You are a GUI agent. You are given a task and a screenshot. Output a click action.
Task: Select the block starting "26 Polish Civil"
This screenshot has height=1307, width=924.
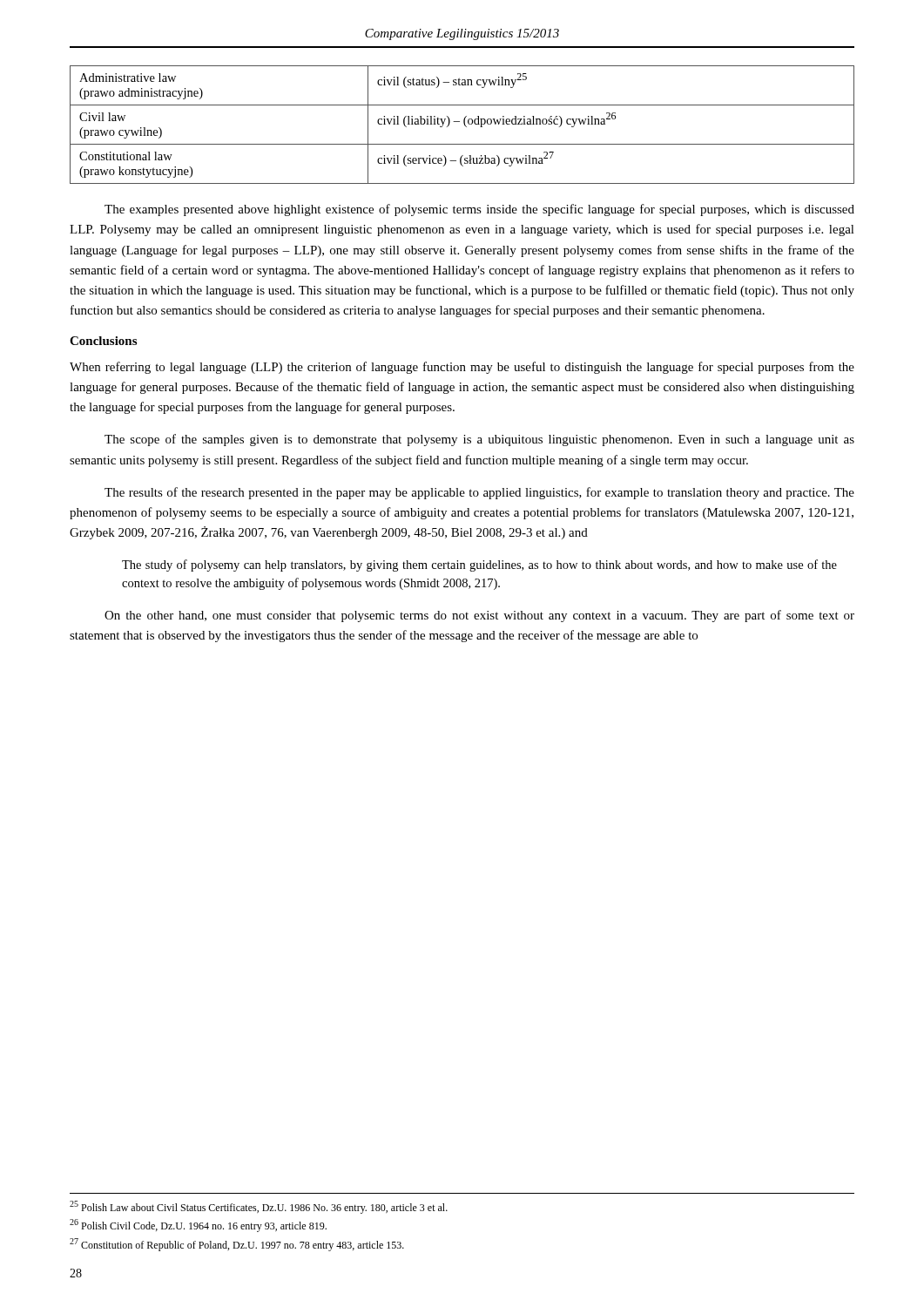click(x=198, y=1225)
